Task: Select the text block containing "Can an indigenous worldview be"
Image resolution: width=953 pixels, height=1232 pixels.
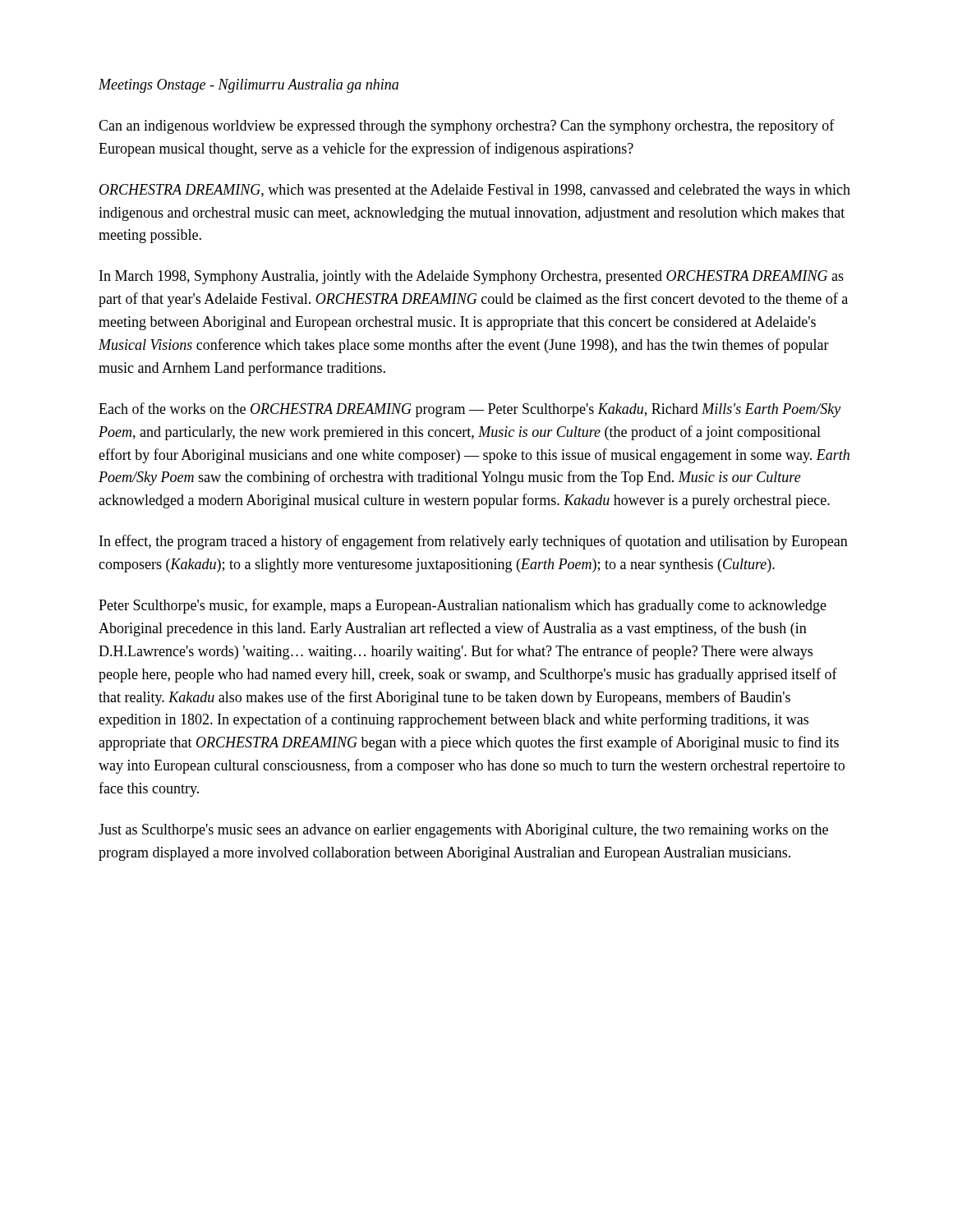Action: [x=466, y=137]
